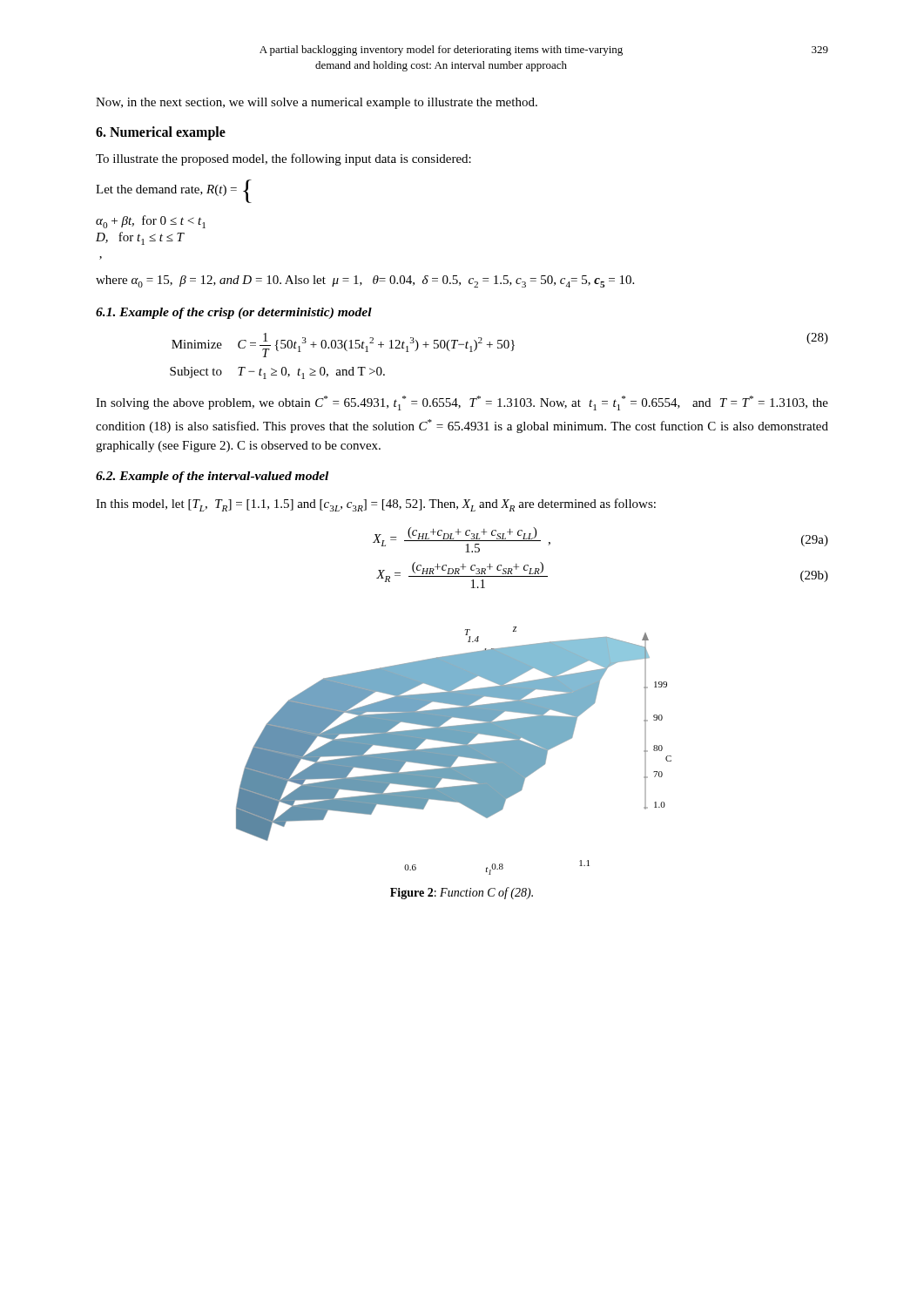Point to the block beginning "Now, in the next section, we will solve"
Viewport: 924px width, 1307px height.
pyautogui.click(x=462, y=102)
